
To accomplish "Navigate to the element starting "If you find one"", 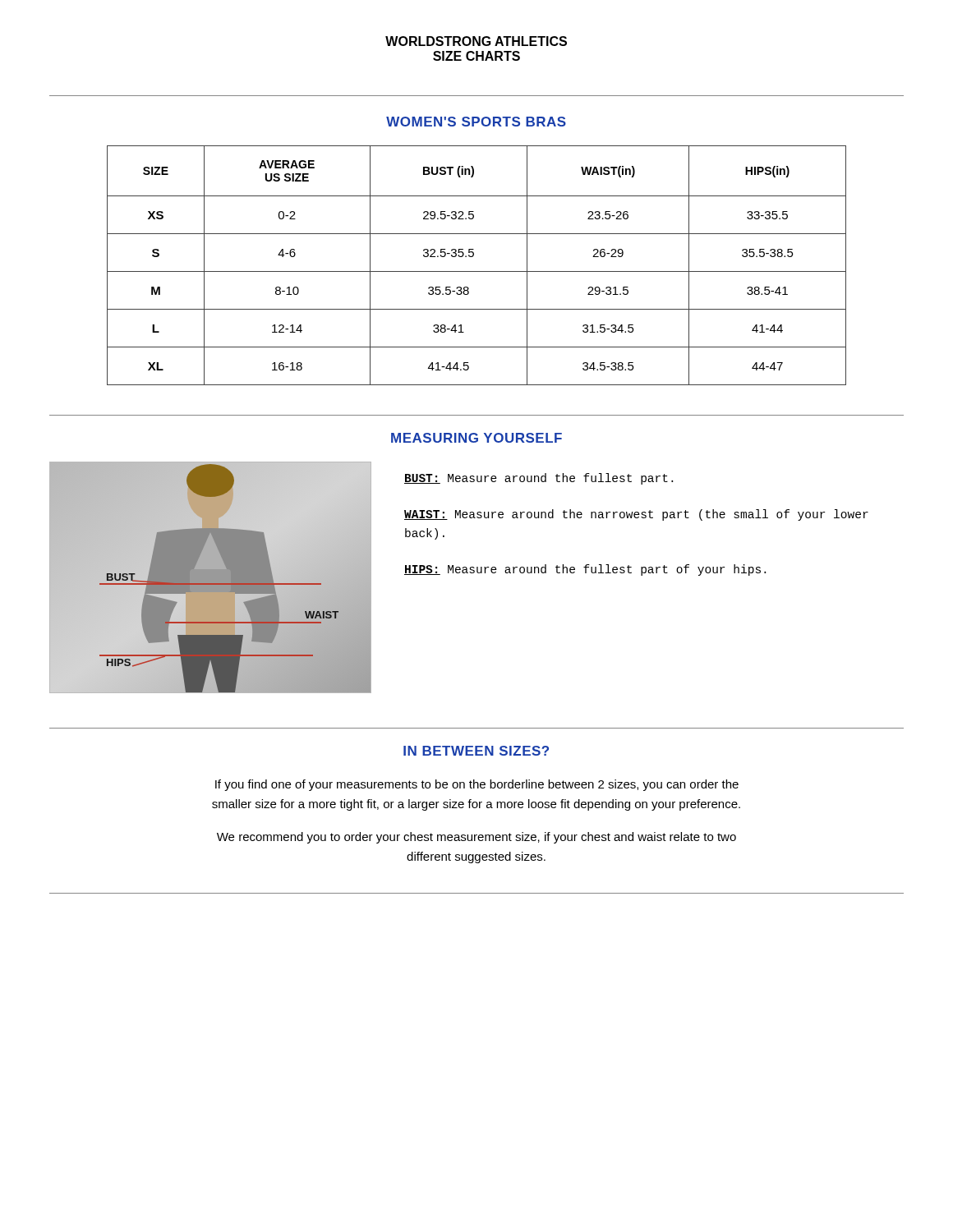I will click(x=477, y=785).
